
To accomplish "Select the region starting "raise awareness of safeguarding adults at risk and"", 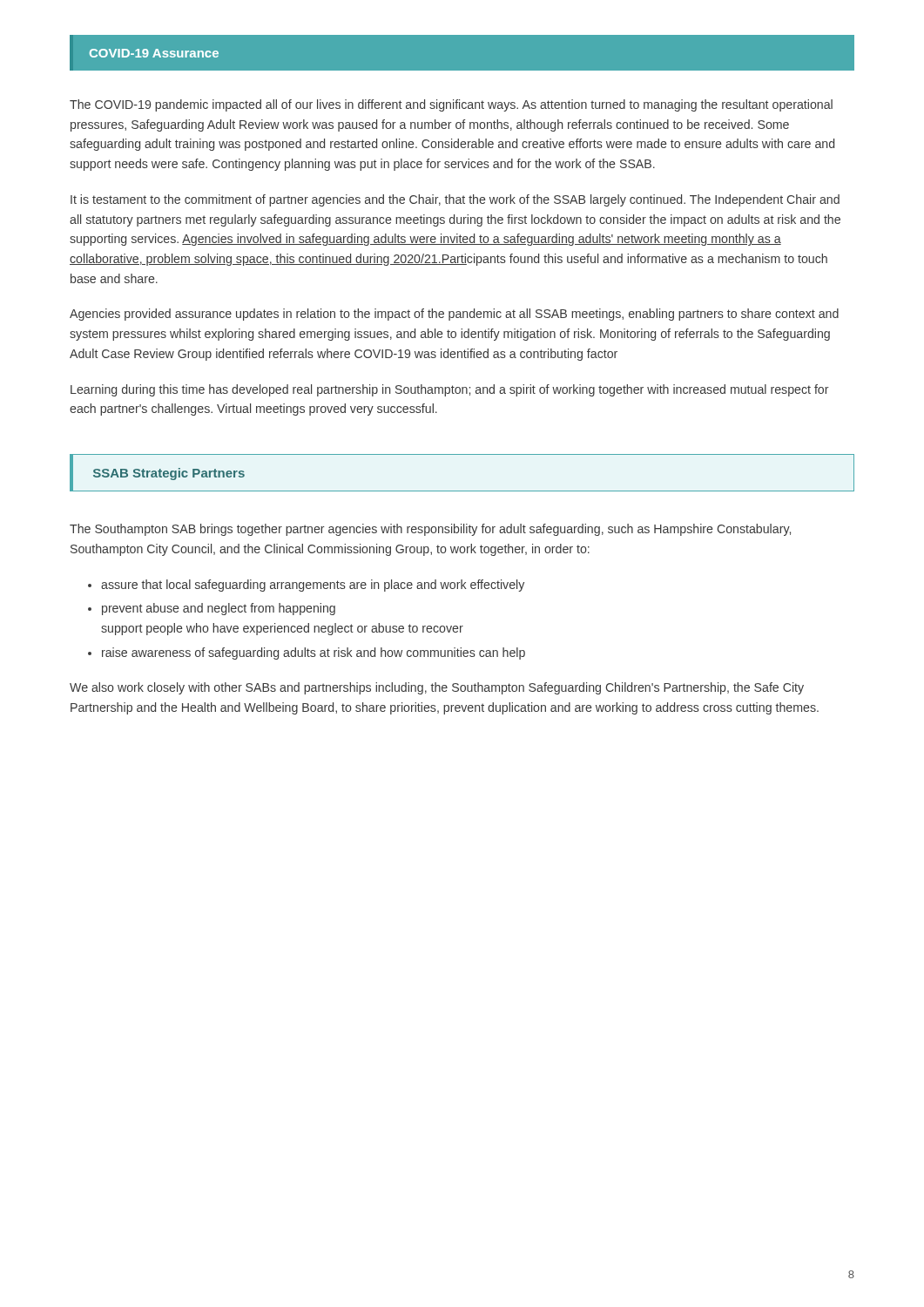I will click(x=313, y=652).
